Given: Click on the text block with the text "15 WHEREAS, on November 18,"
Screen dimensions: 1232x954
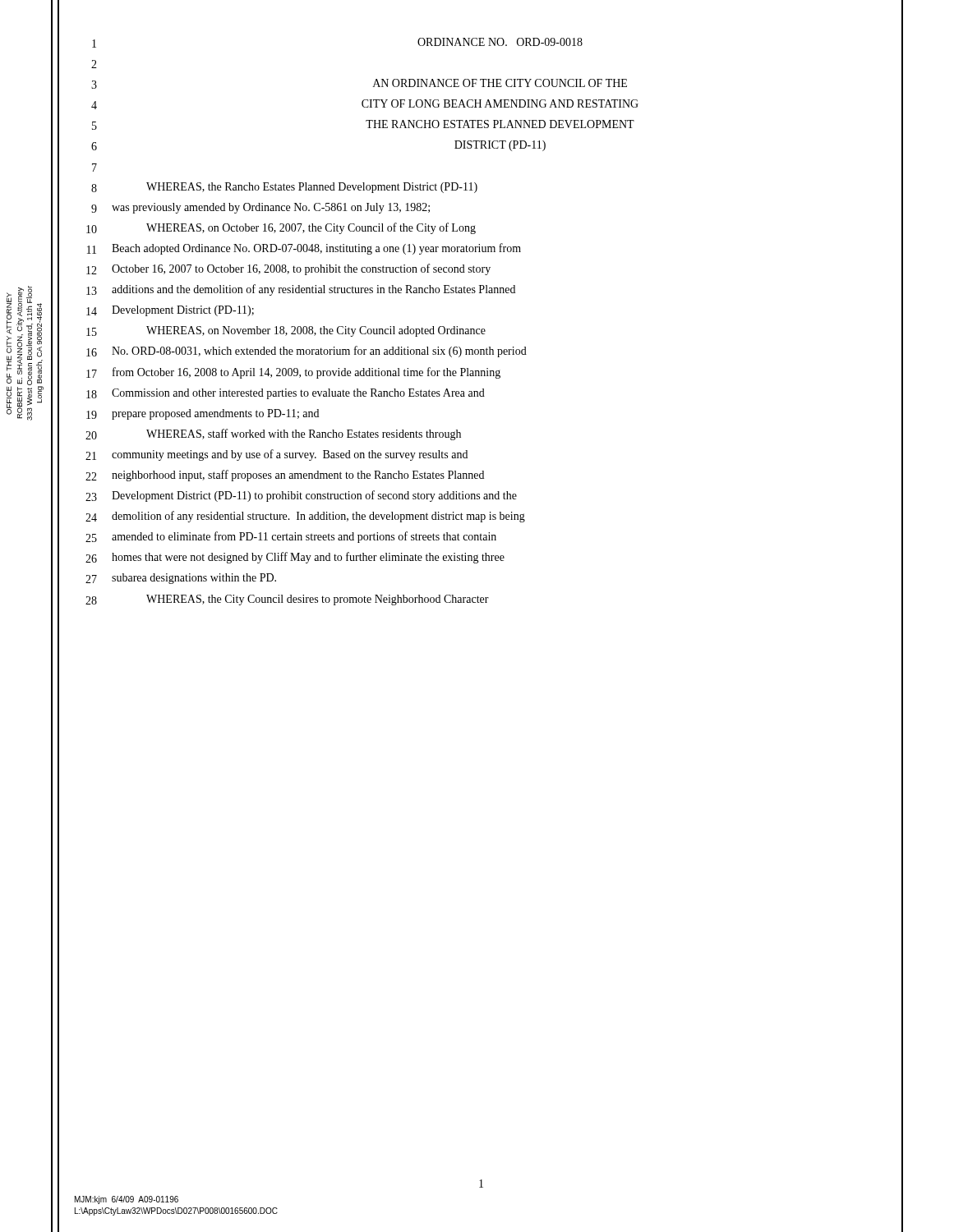Looking at the screenshot, I should (x=481, y=373).
